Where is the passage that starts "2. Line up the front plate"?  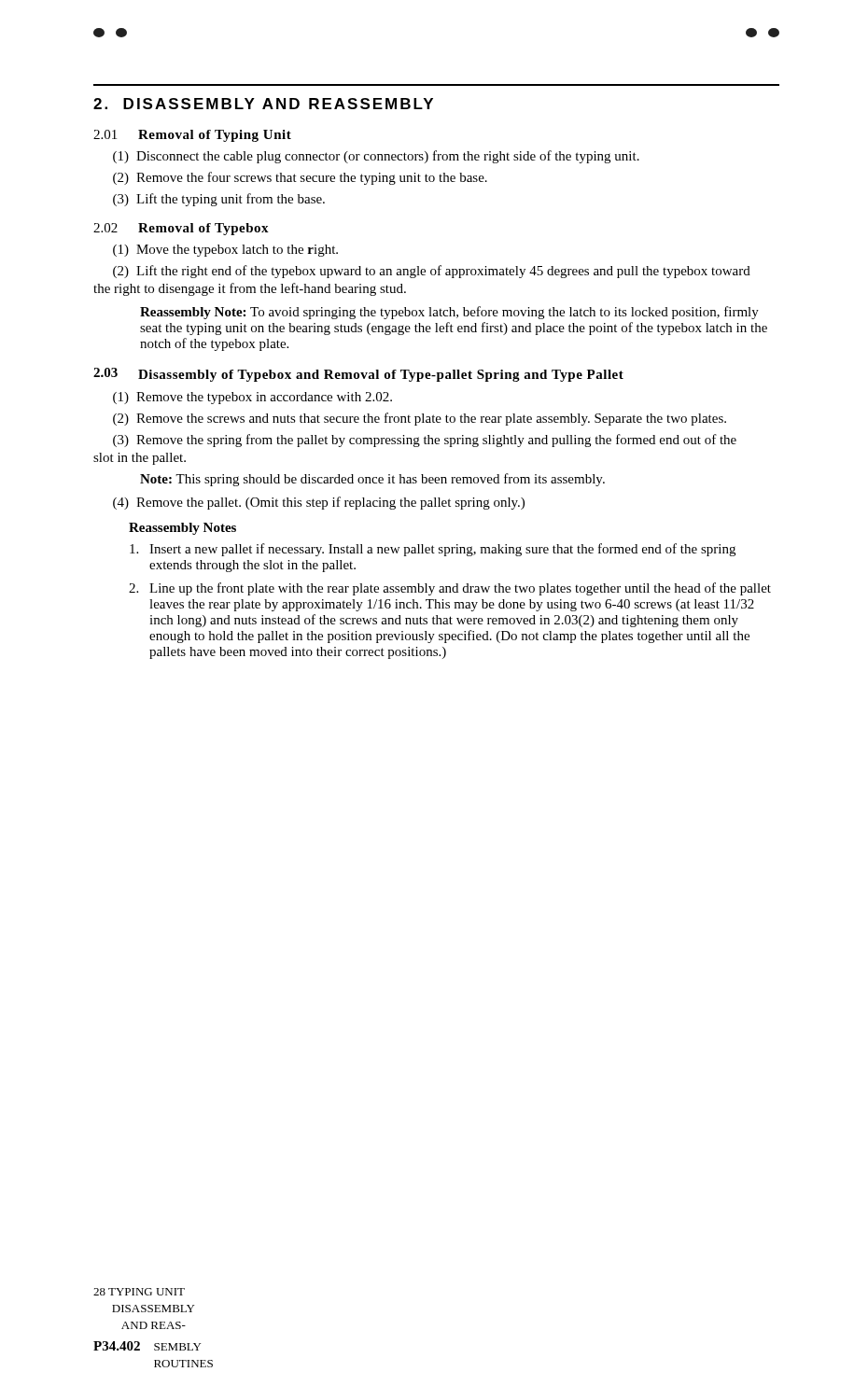tap(454, 620)
